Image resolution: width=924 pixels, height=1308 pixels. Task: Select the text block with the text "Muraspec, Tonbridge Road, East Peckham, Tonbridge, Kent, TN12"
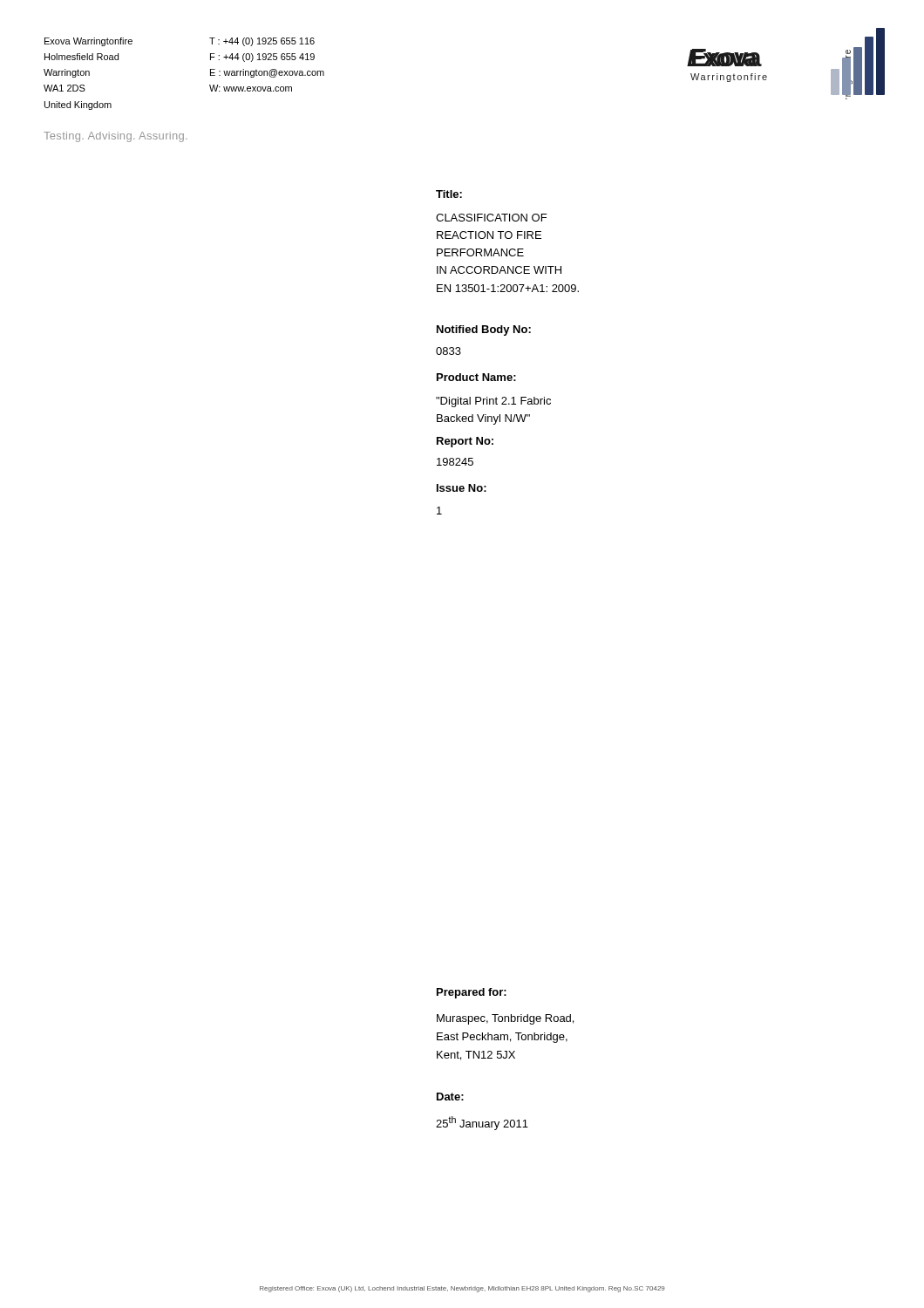[505, 1036]
